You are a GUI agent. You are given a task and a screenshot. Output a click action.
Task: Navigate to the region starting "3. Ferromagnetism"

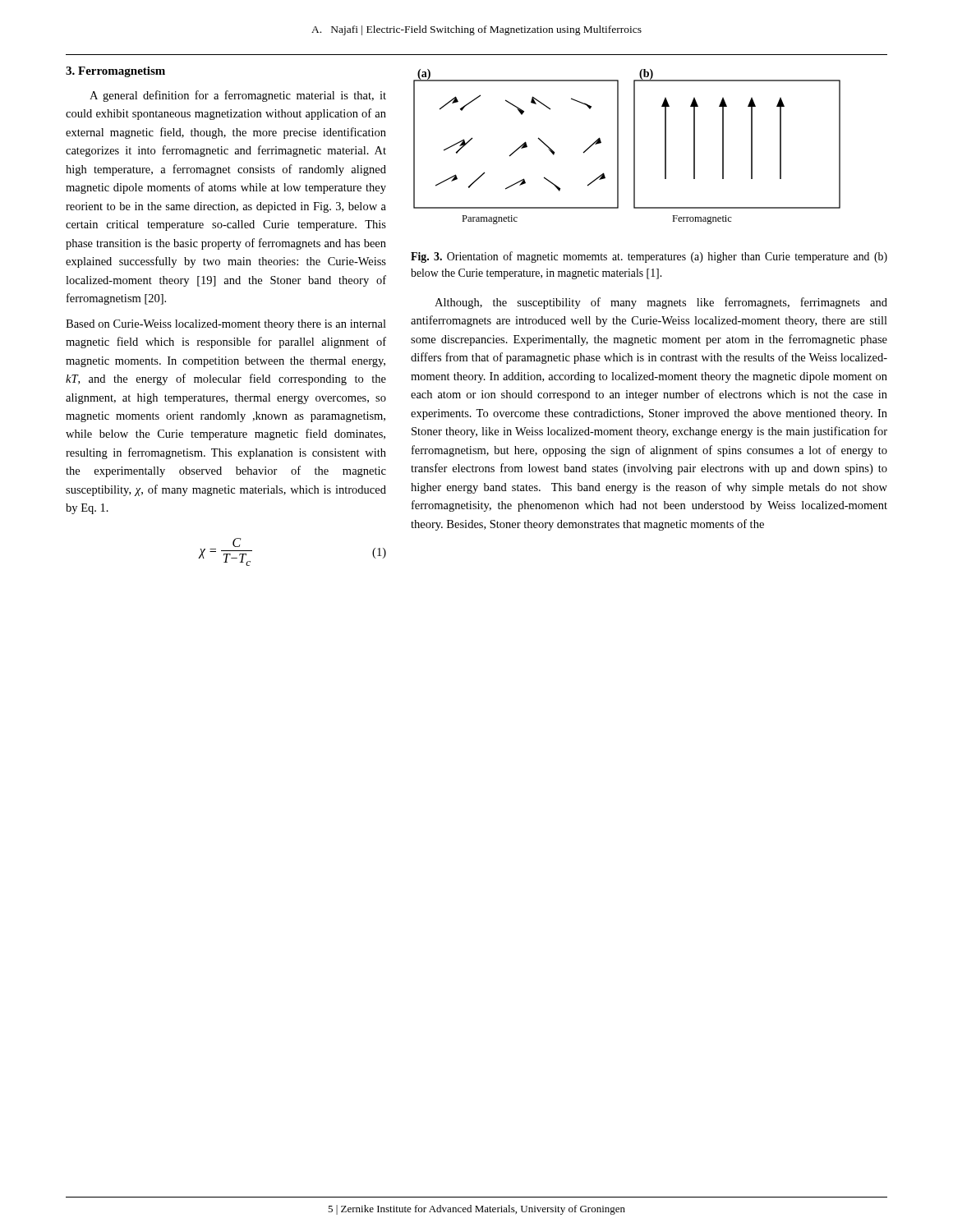[116, 71]
